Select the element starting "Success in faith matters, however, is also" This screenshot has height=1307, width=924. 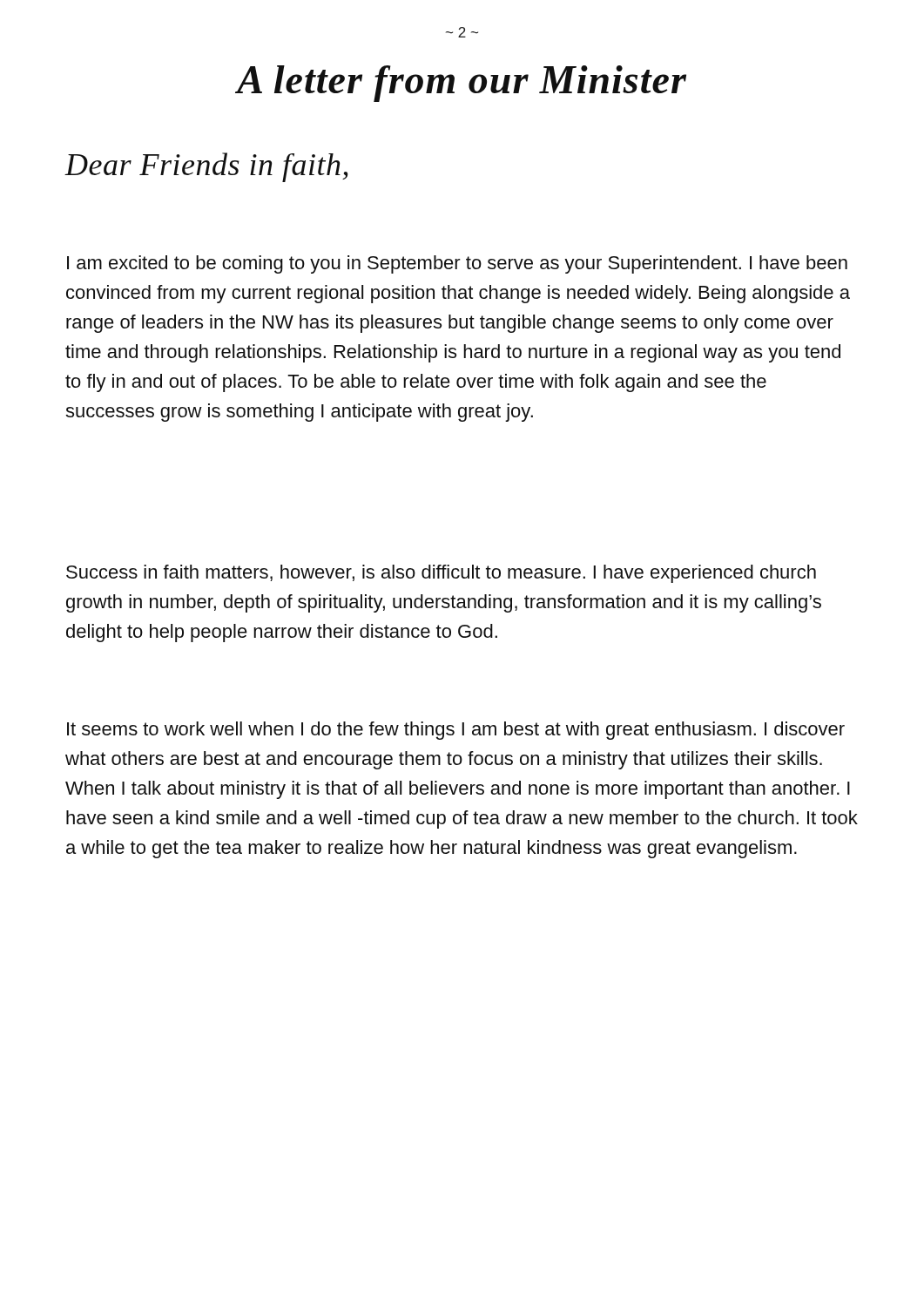[444, 602]
